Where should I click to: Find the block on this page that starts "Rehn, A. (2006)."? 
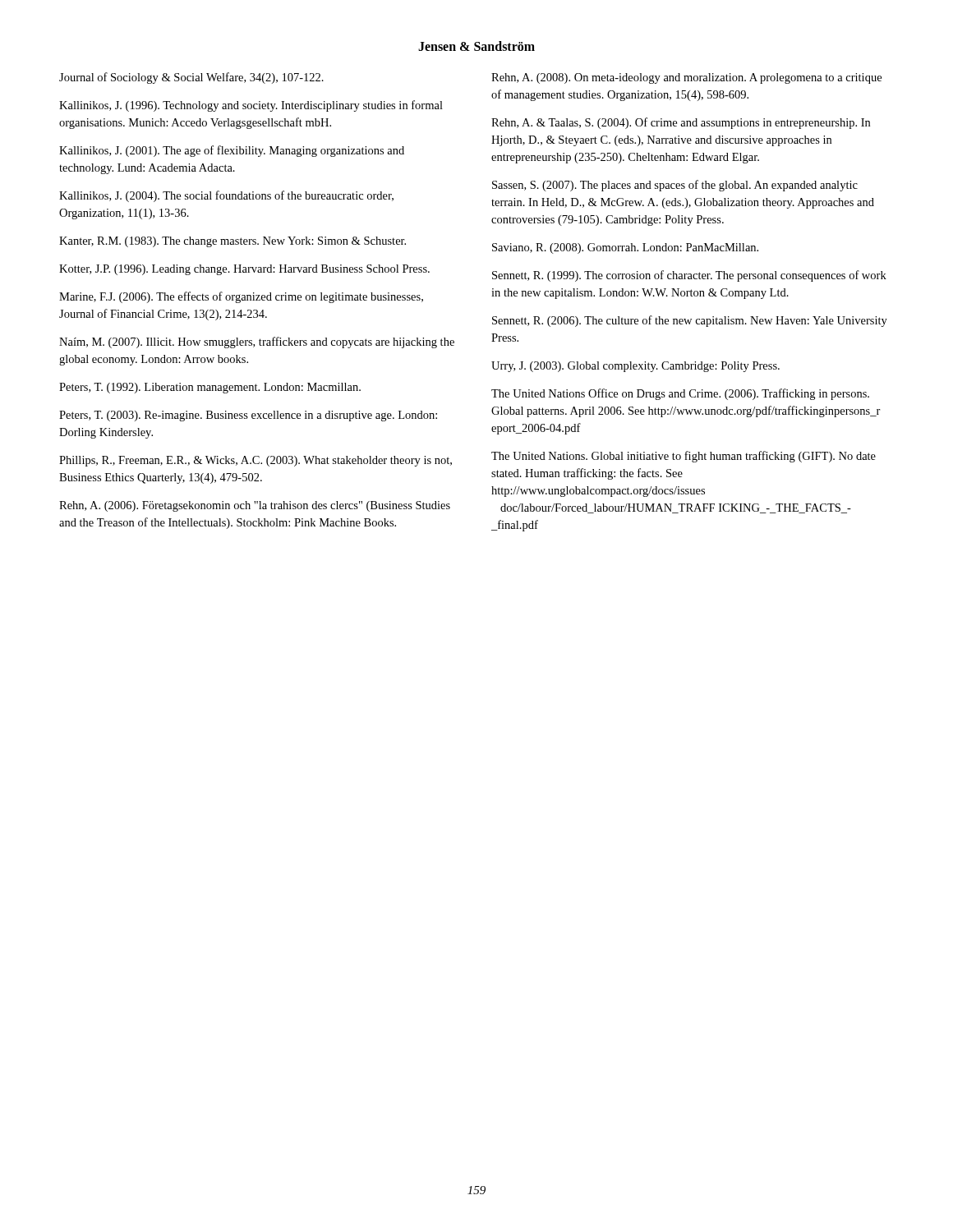tap(255, 514)
